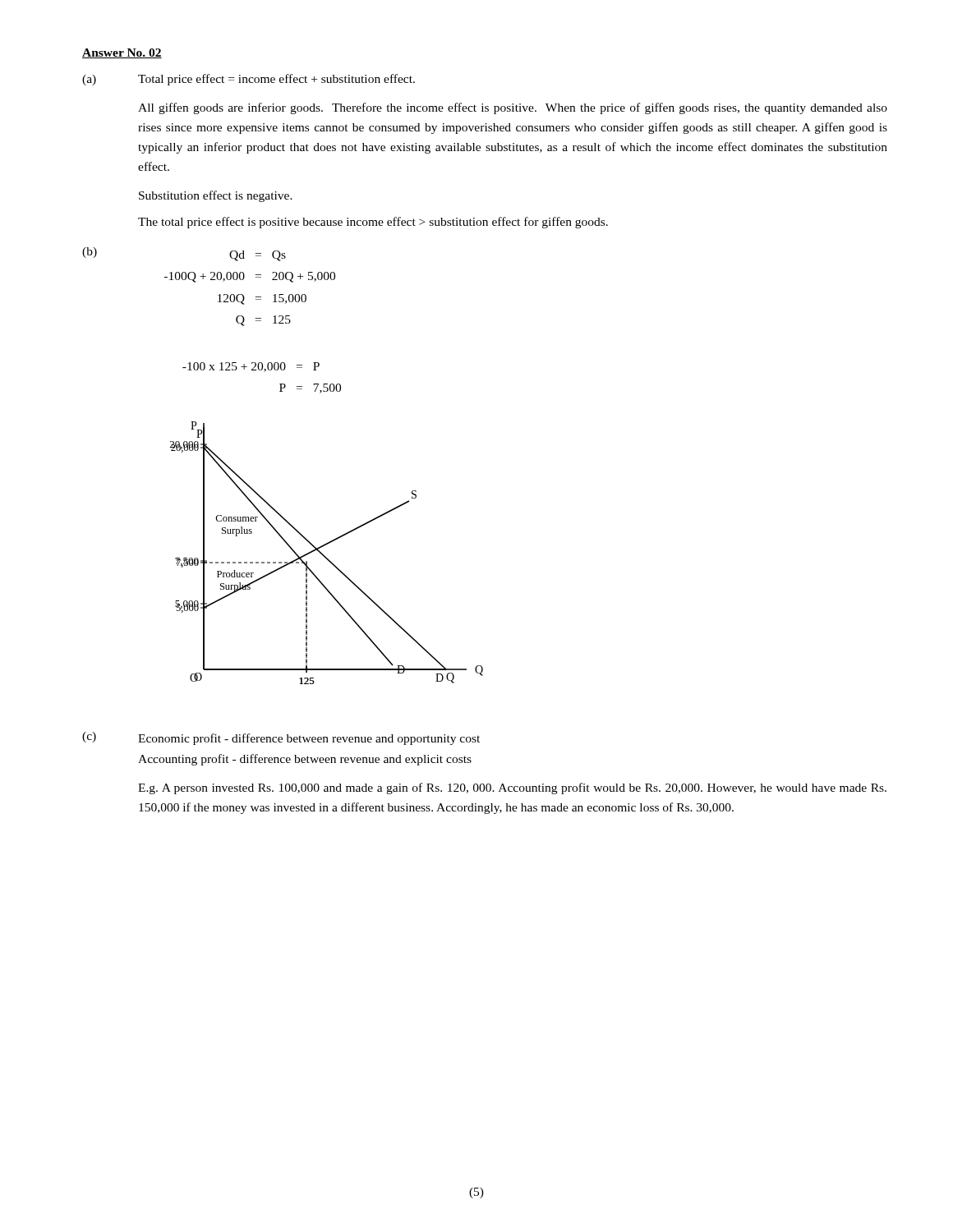Screen dimensions: 1232x953
Task: Click the passage that begins "Economic profit -"
Action: [309, 749]
